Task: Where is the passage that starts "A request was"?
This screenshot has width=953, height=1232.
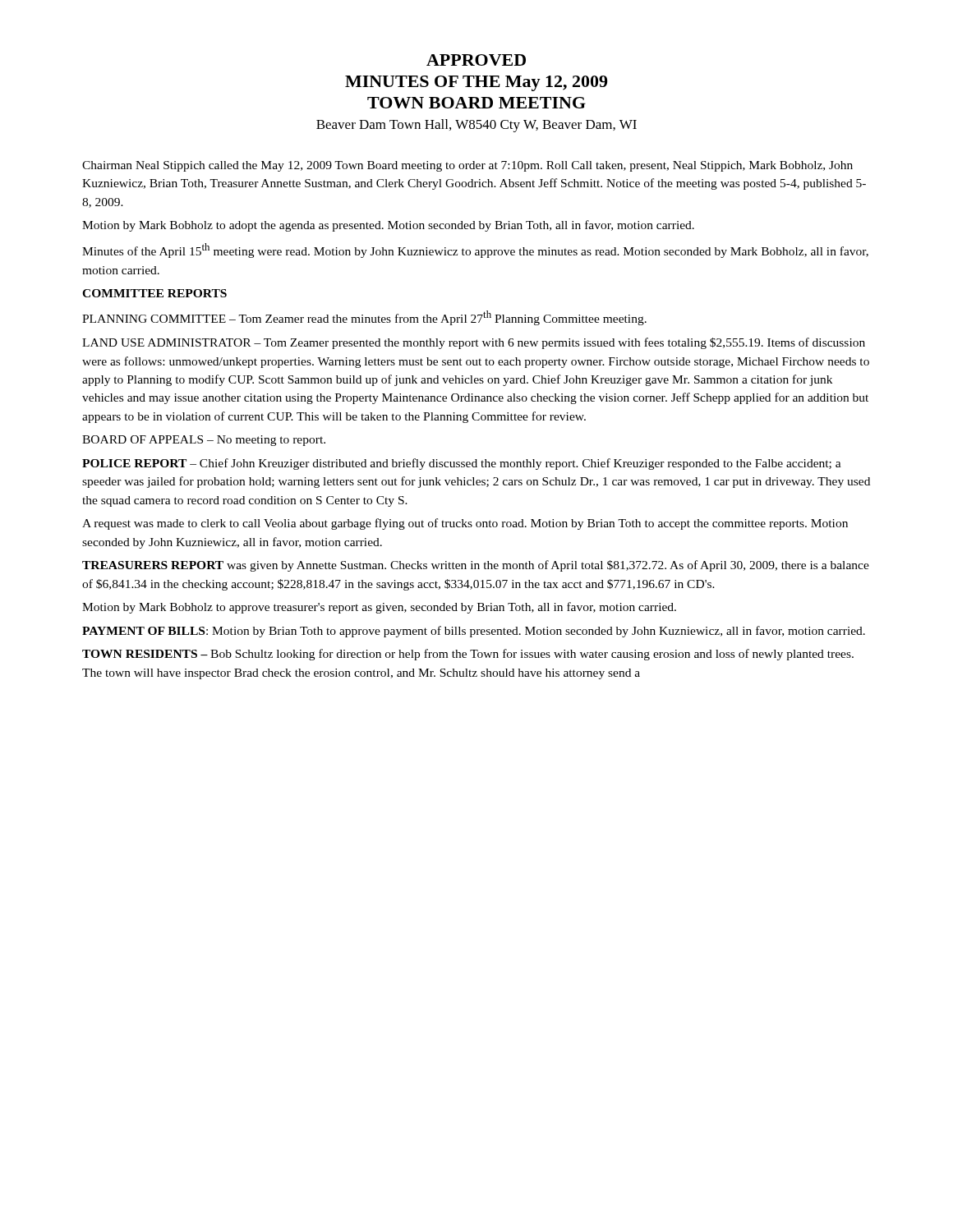Action: (x=476, y=533)
